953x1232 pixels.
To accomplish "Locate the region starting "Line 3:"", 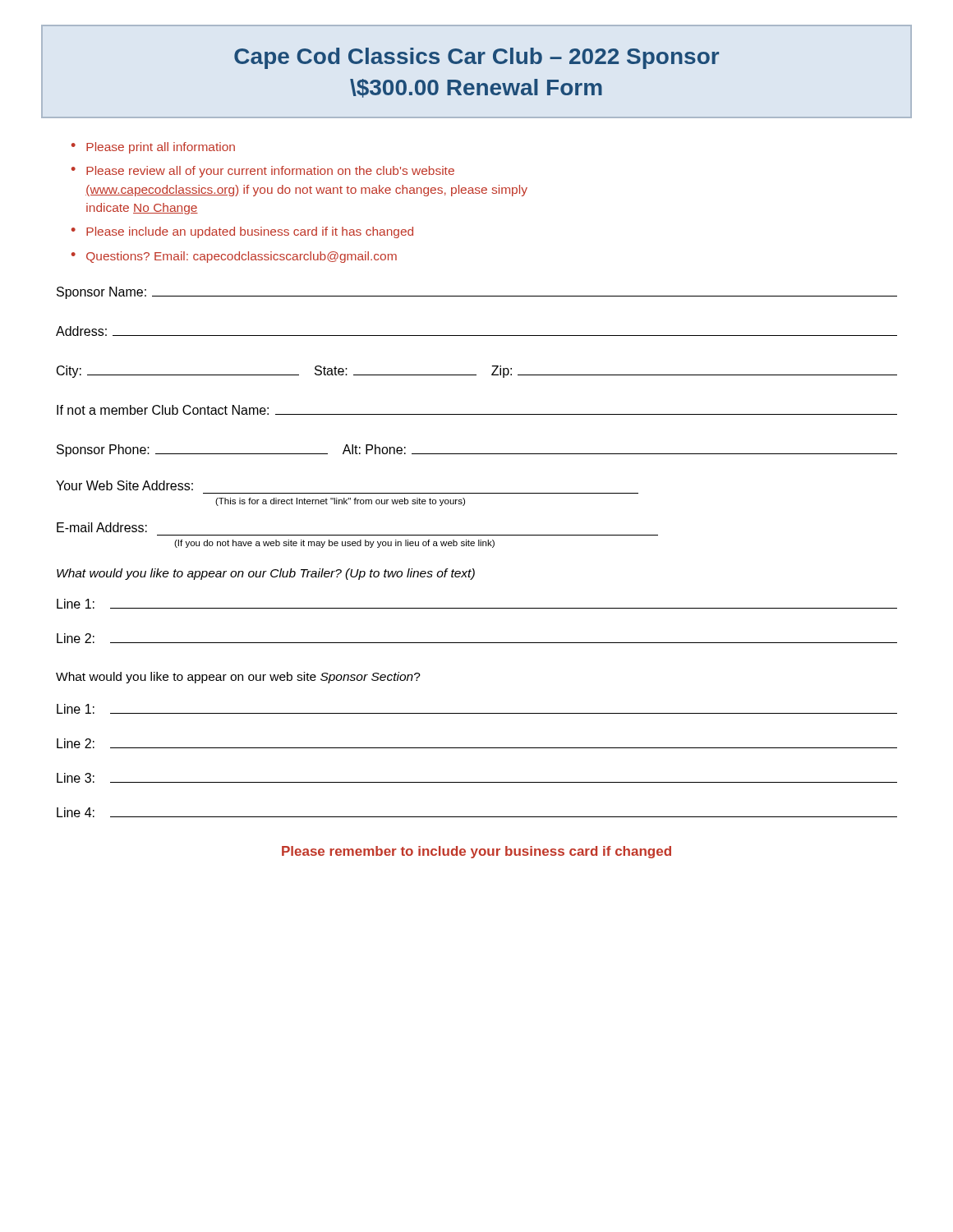I will coord(476,777).
